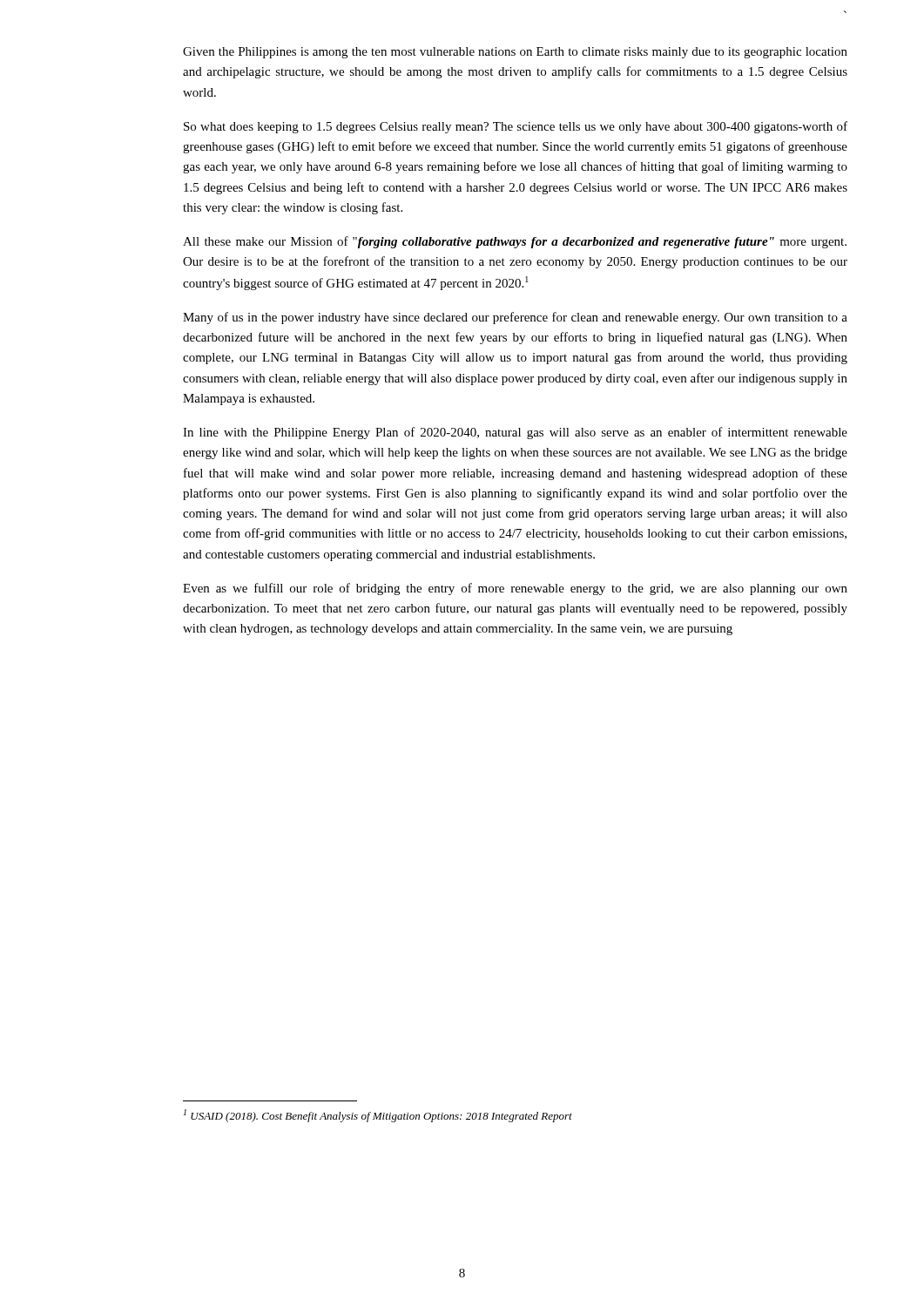Locate the block of text that opens with "All these make our Mission of "forging"
The image size is (924, 1307).
[x=515, y=263]
